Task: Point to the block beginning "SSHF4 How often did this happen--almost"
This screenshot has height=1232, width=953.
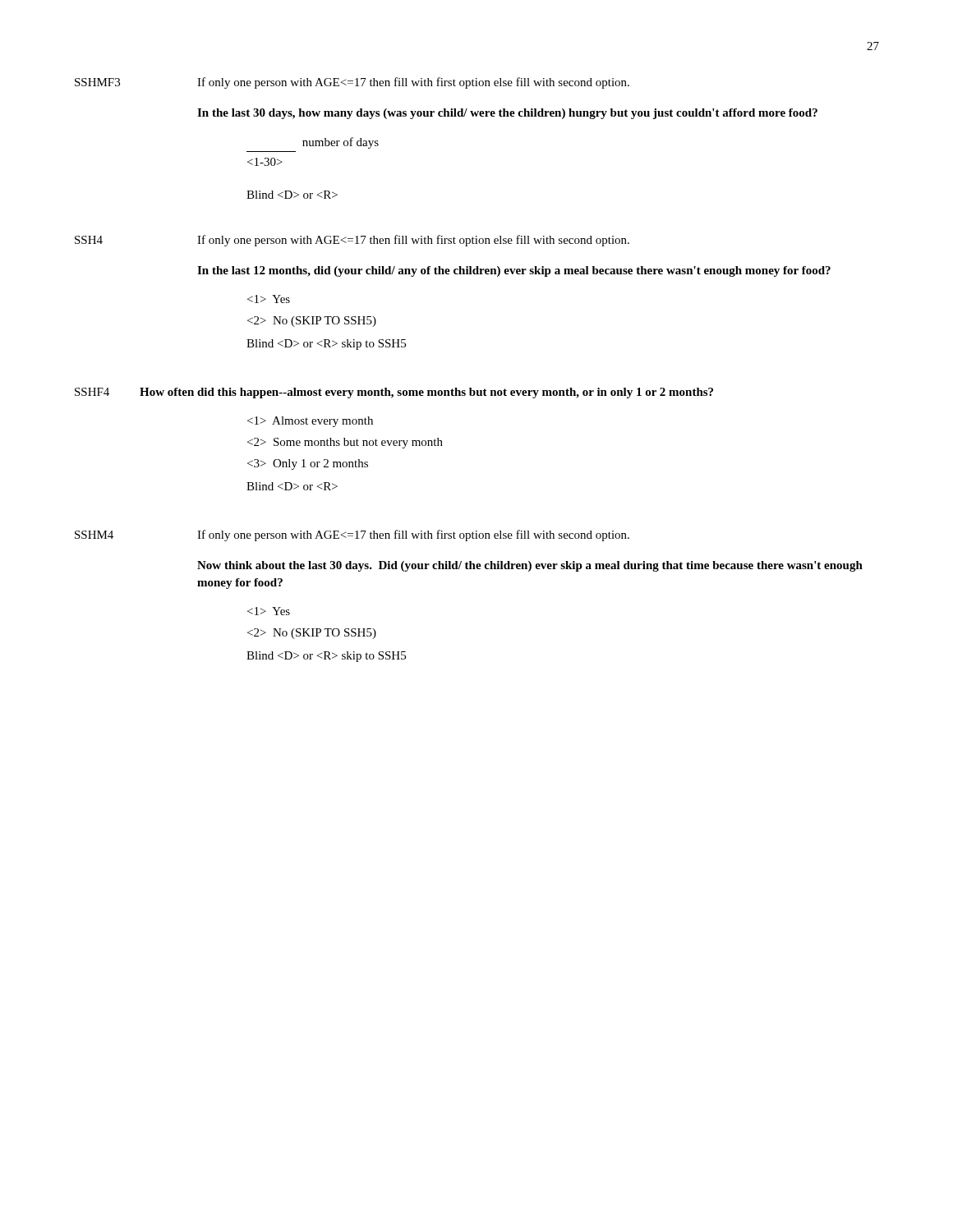Action: coord(476,392)
